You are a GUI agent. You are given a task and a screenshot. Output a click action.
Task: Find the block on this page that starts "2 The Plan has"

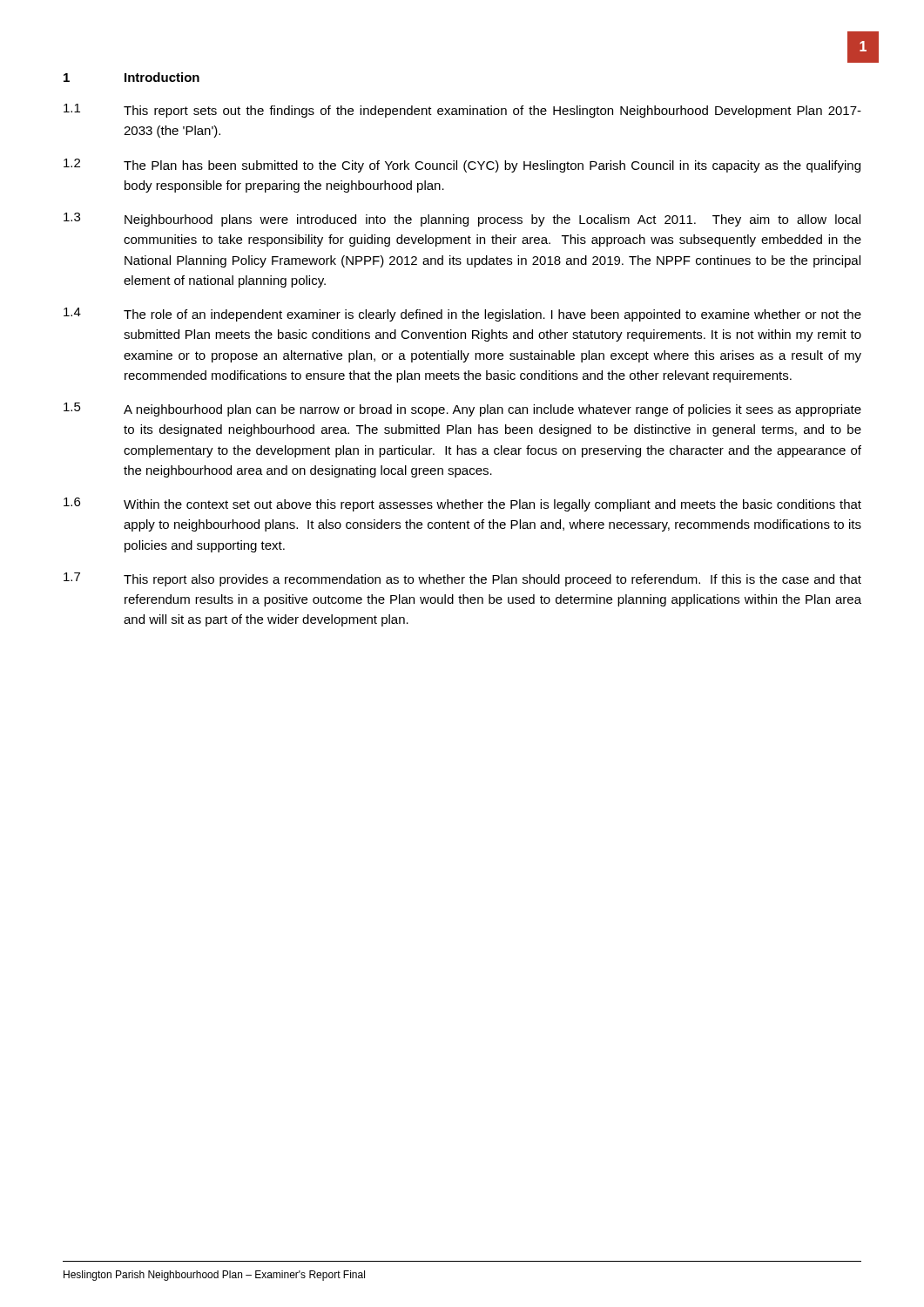click(x=462, y=175)
